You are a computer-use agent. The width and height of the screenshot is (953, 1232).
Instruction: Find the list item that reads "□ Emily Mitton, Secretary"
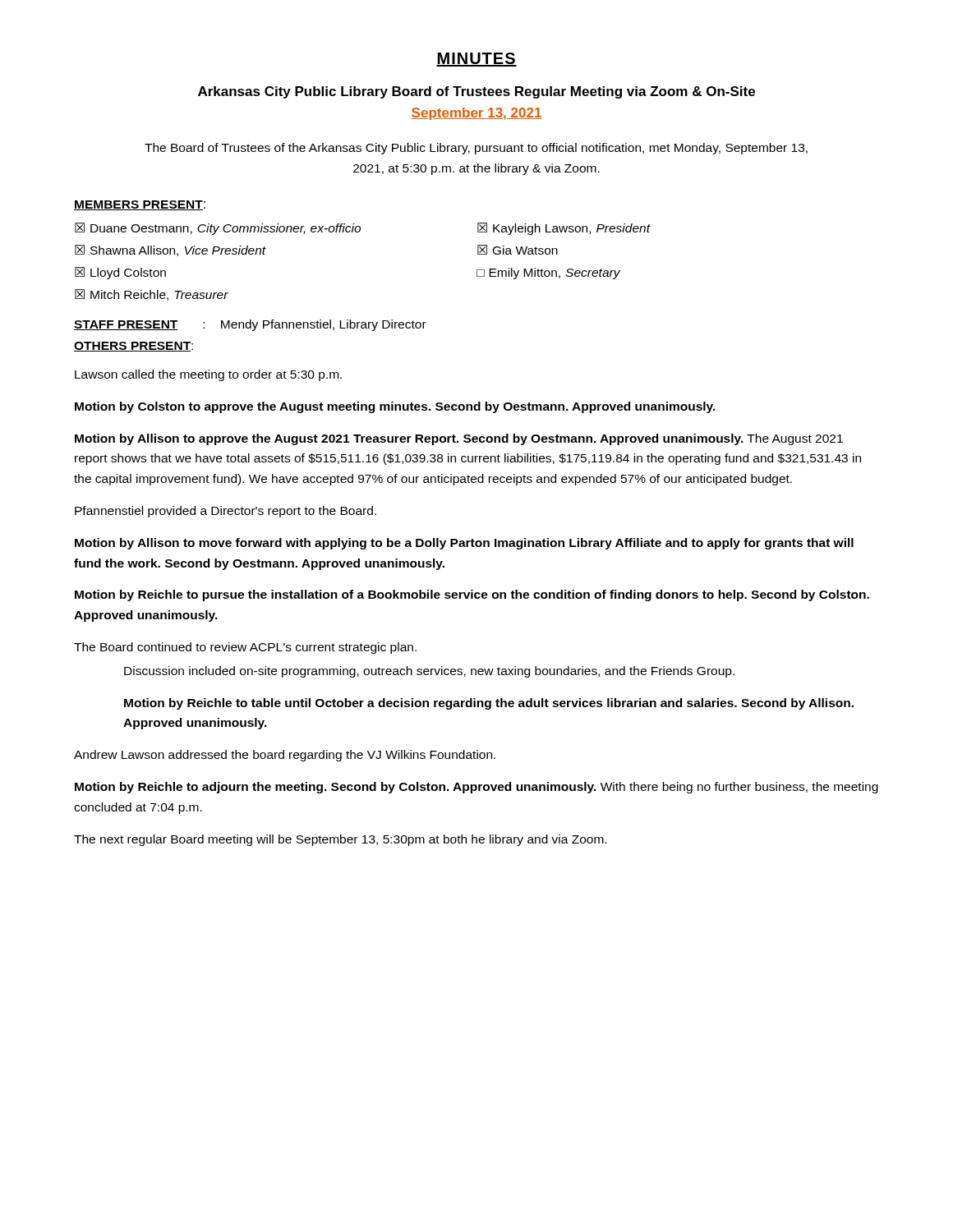pyautogui.click(x=548, y=272)
